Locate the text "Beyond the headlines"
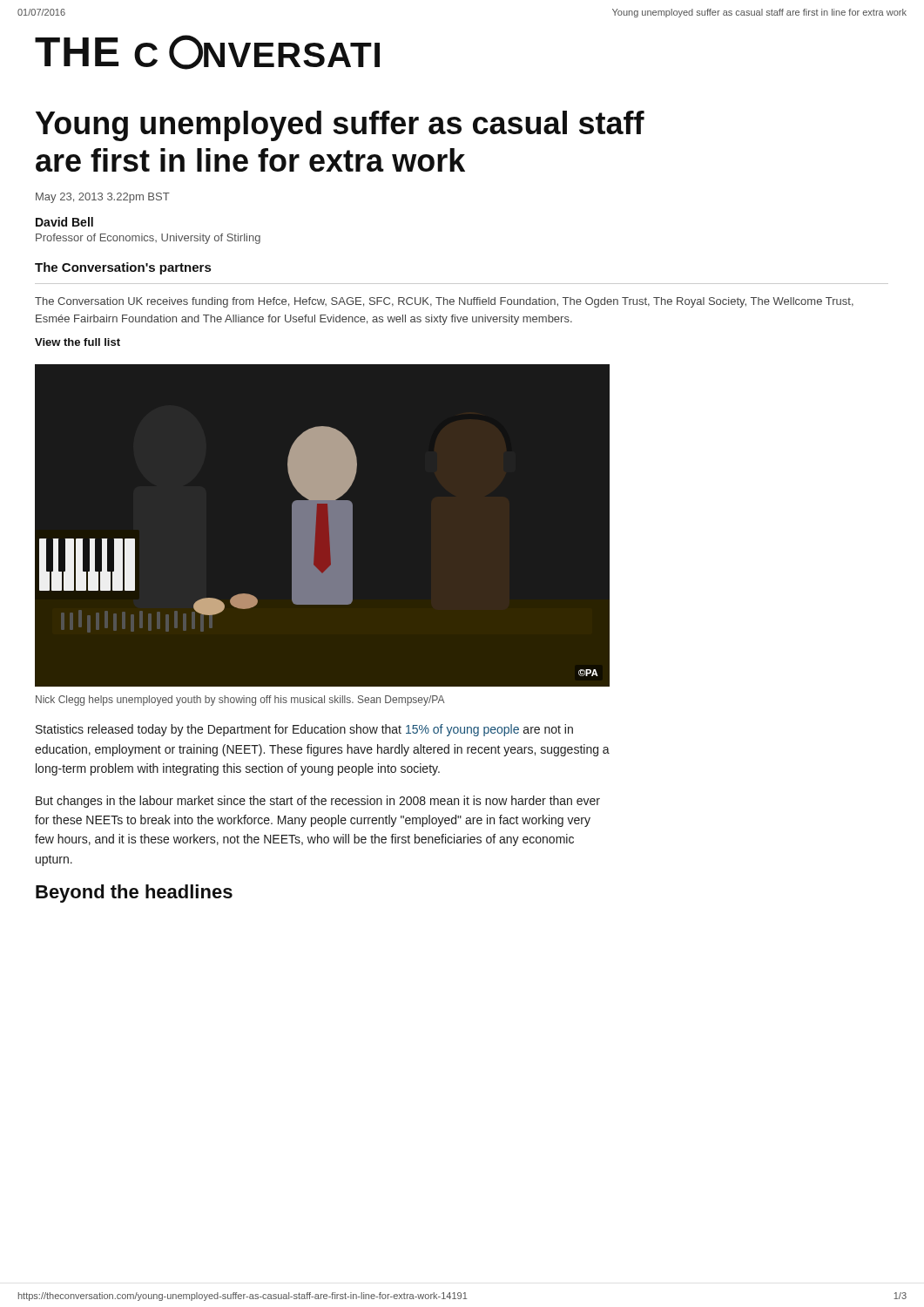924x1307 pixels. [x=134, y=892]
